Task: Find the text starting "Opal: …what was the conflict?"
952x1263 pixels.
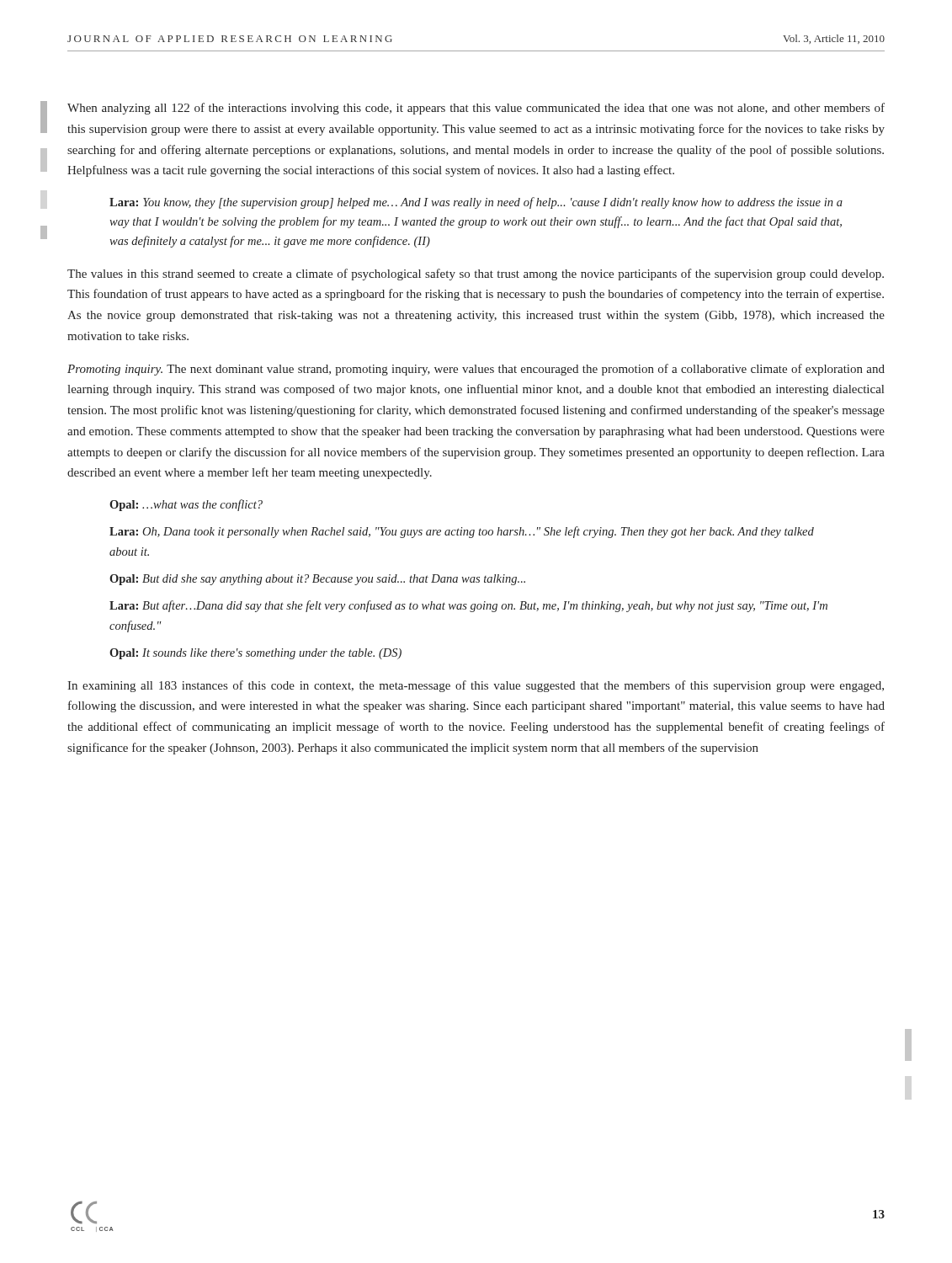Action: [x=186, y=504]
